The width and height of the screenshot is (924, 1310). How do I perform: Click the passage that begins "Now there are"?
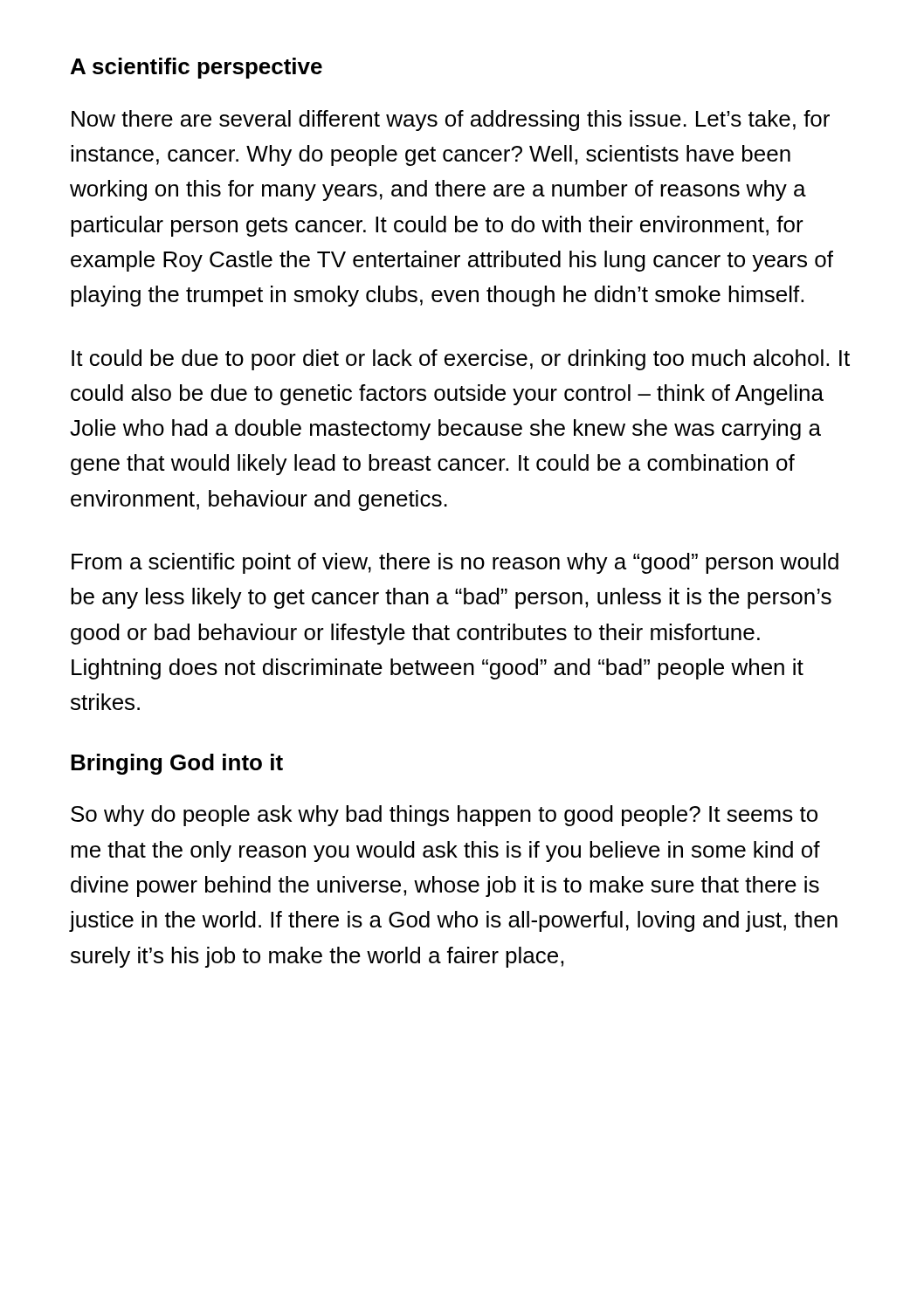(x=451, y=207)
